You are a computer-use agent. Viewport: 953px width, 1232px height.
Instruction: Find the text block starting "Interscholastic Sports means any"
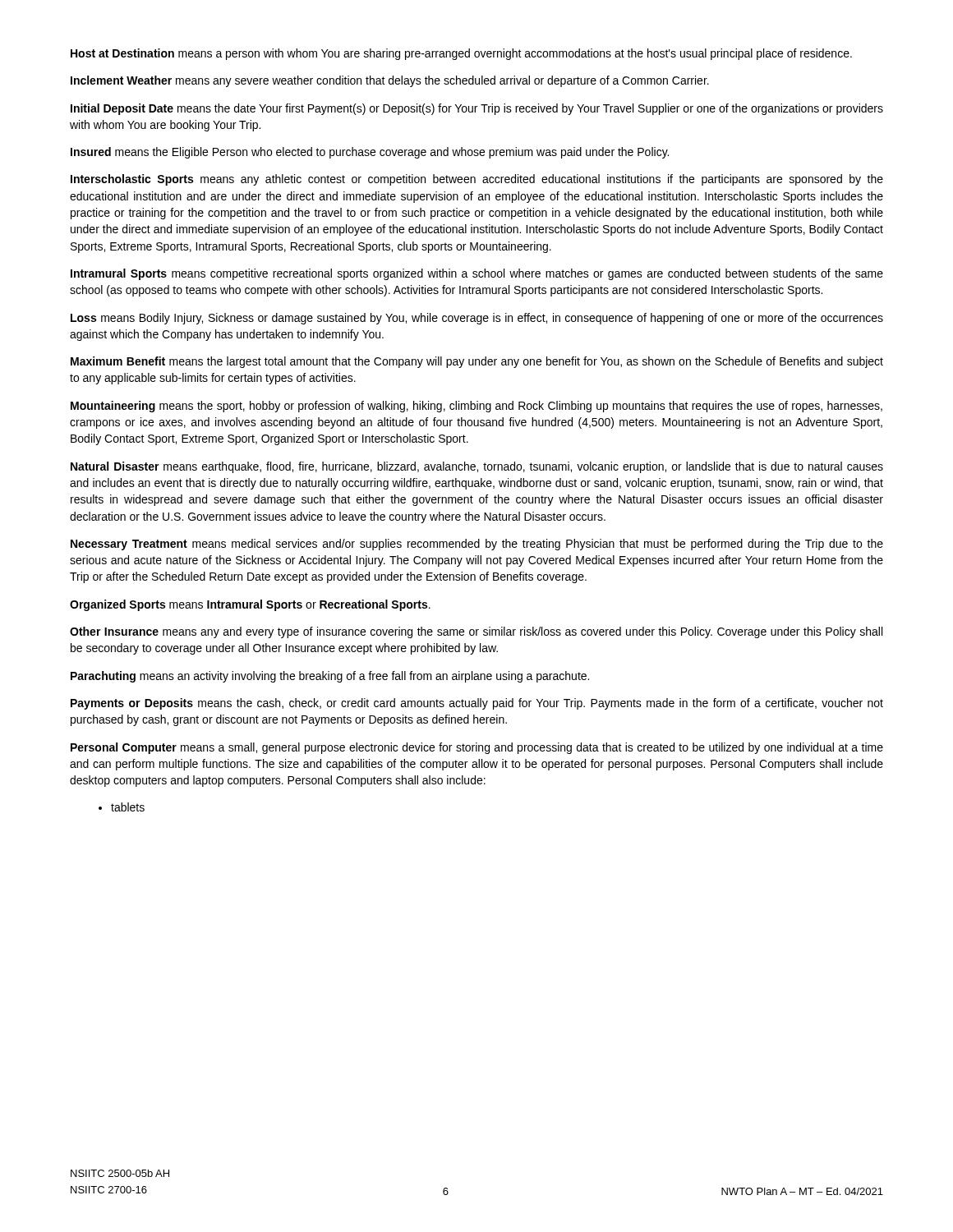(476, 213)
